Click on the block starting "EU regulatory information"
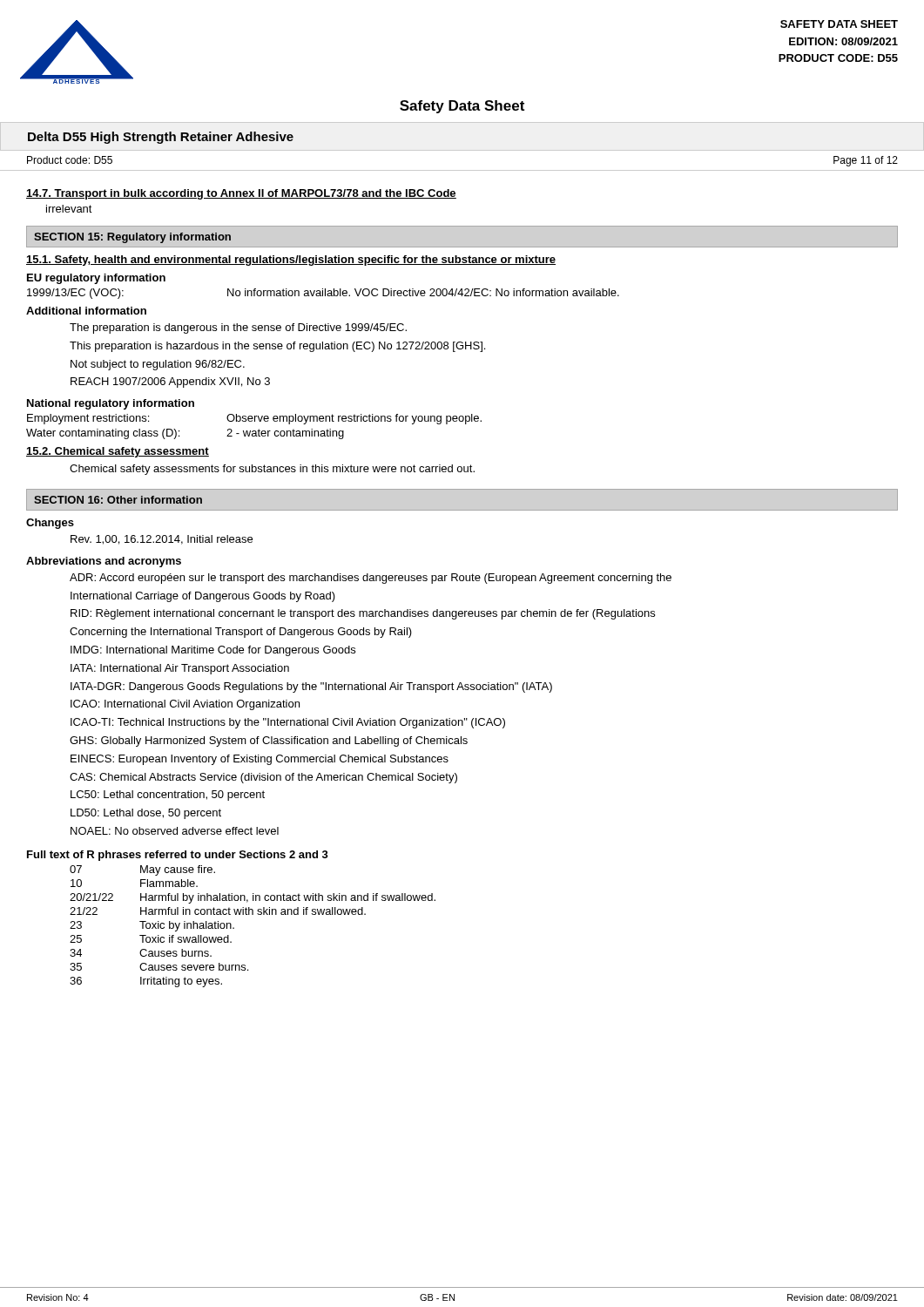 tap(96, 277)
